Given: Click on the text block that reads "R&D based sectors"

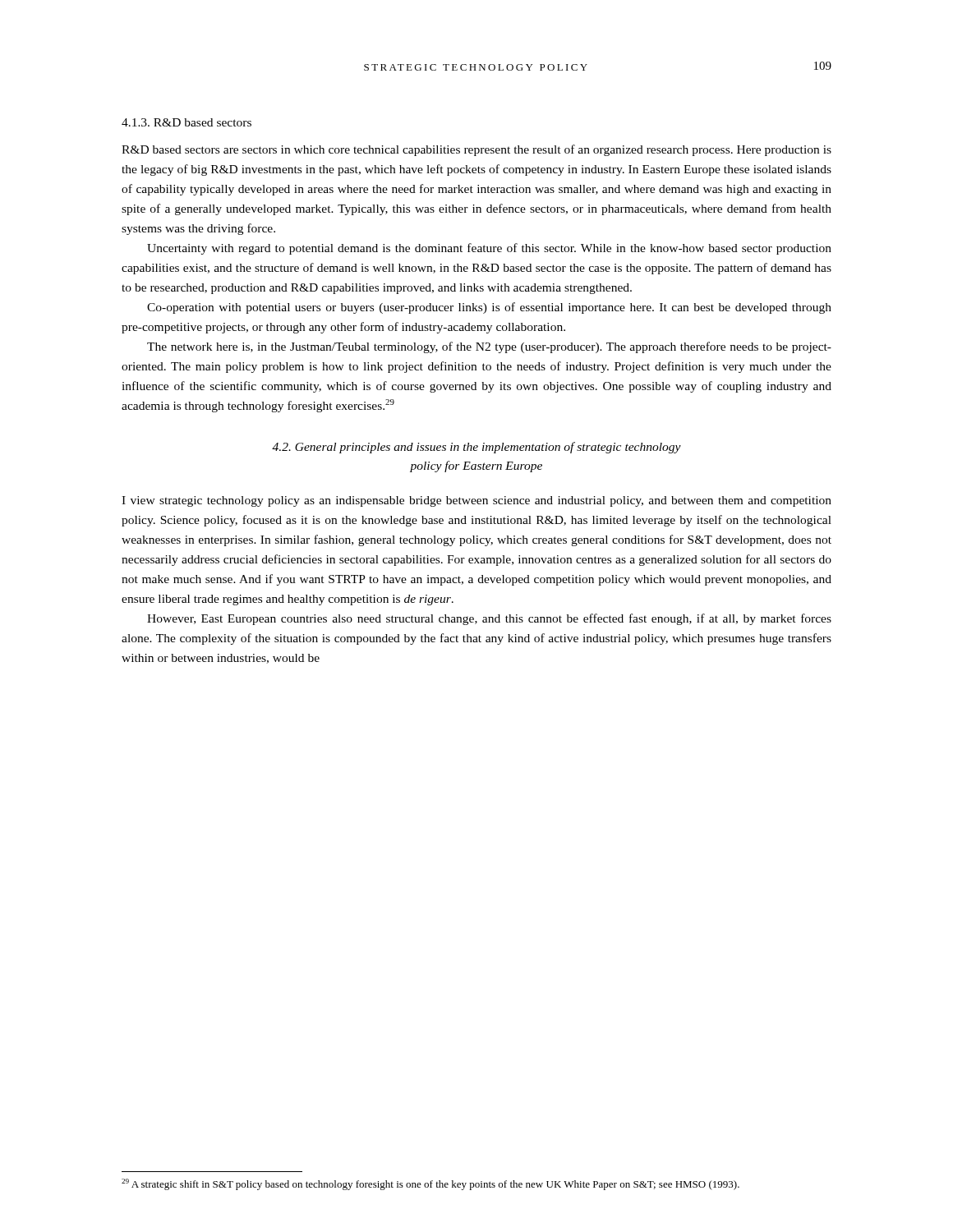Looking at the screenshot, I should point(476,278).
